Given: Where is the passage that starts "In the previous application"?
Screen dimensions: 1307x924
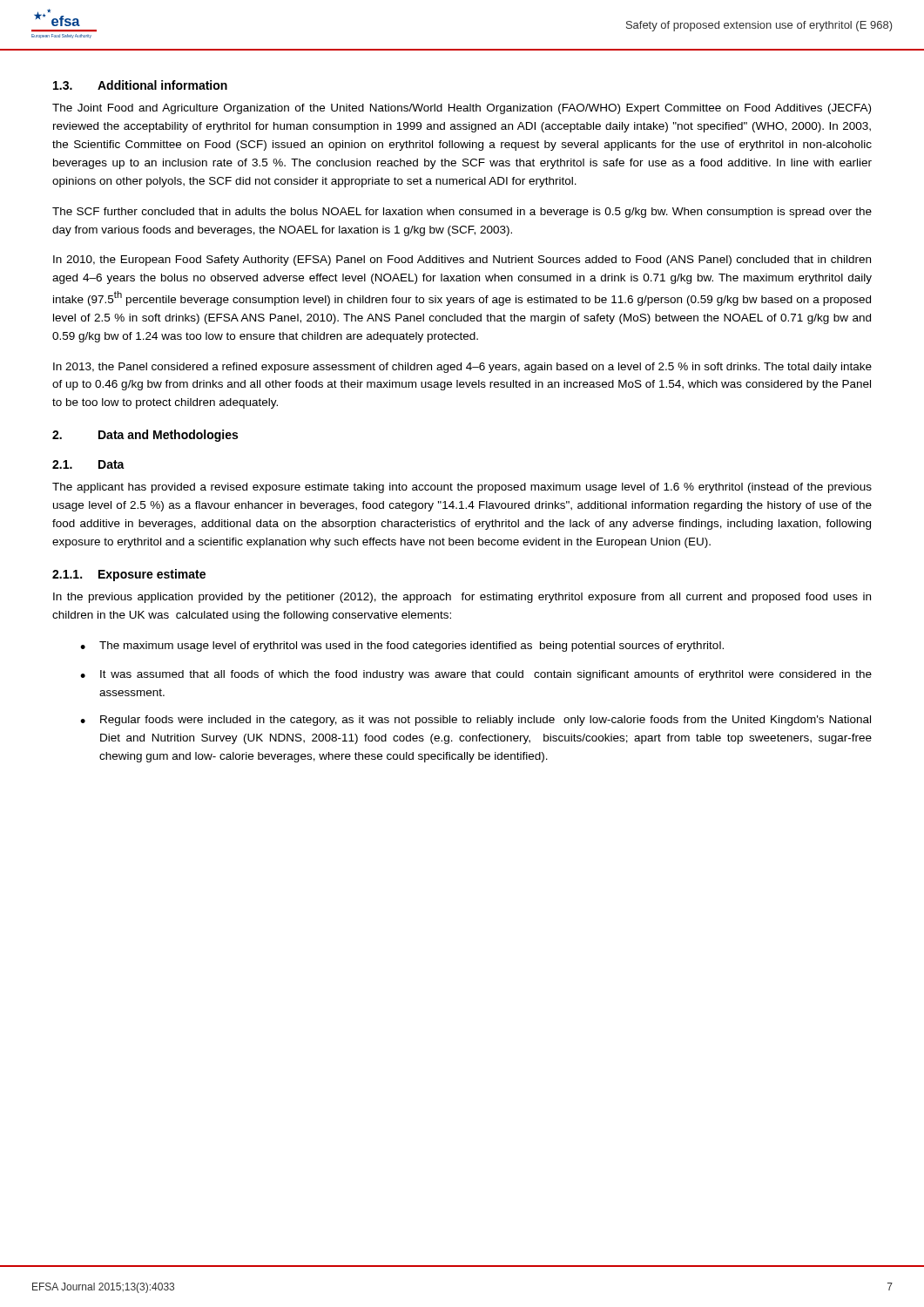Looking at the screenshot, I should click(462, 606).
